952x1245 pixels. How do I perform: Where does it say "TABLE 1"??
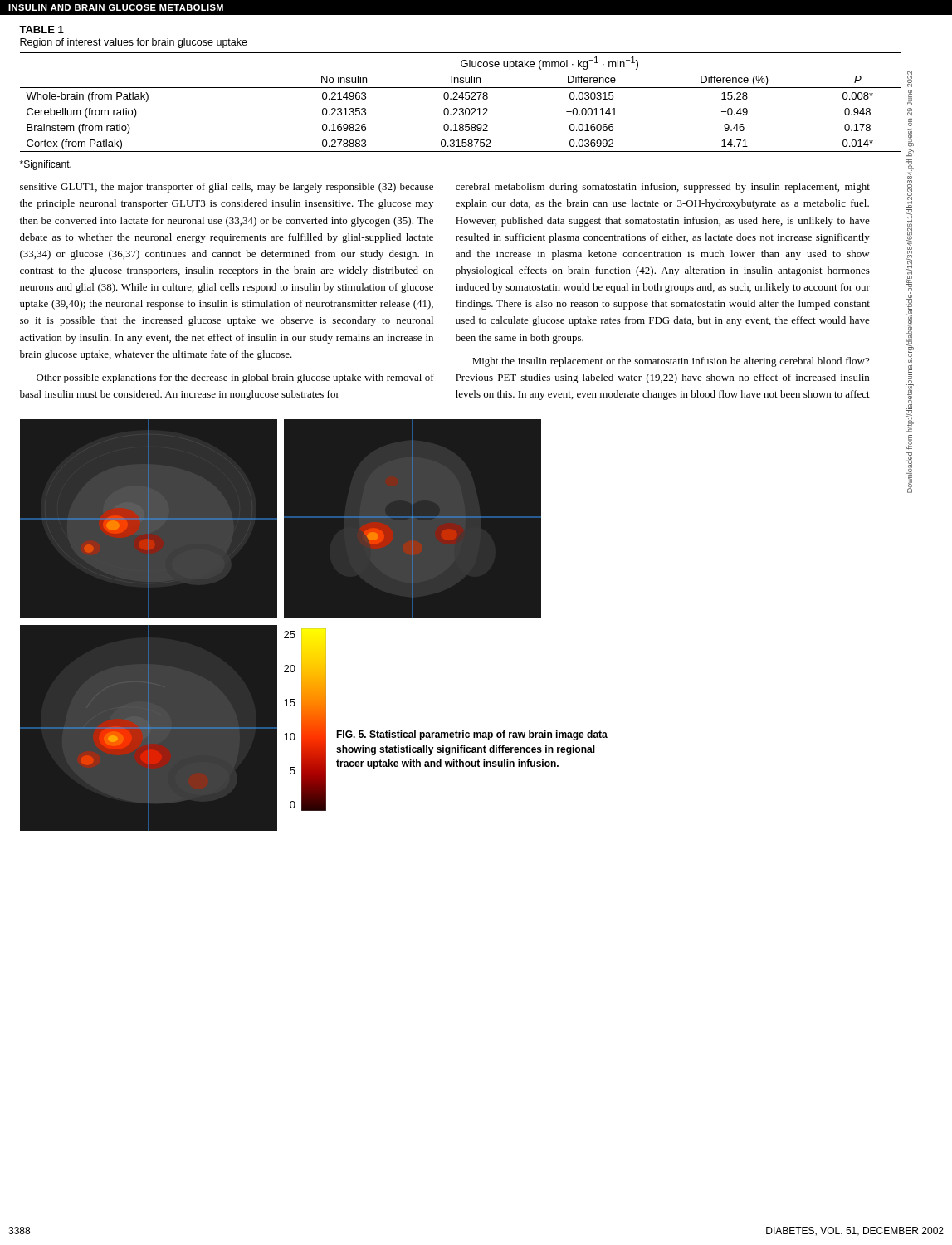pos(42,30)
